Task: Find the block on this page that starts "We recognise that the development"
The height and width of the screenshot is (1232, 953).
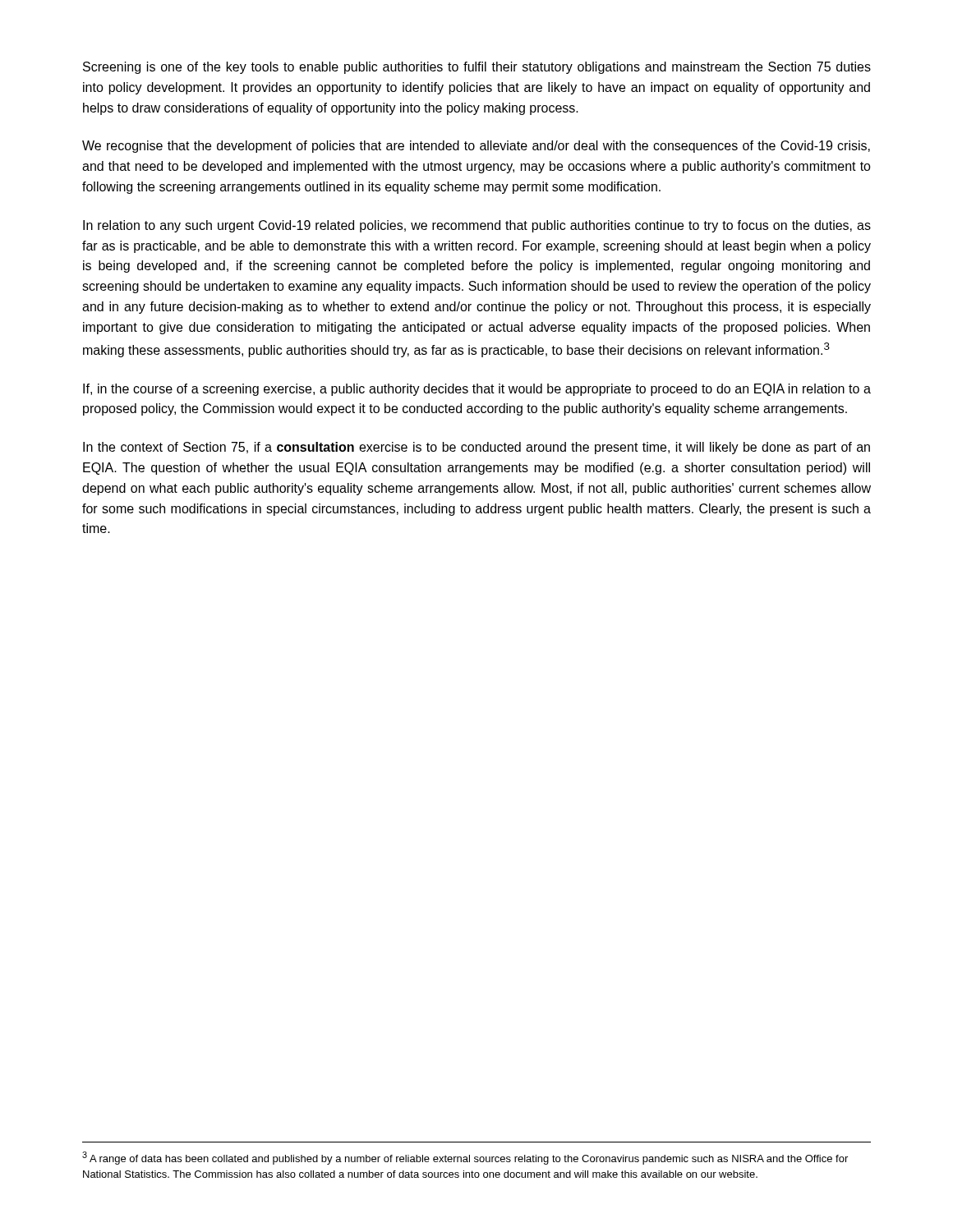Action: [476, 166]
